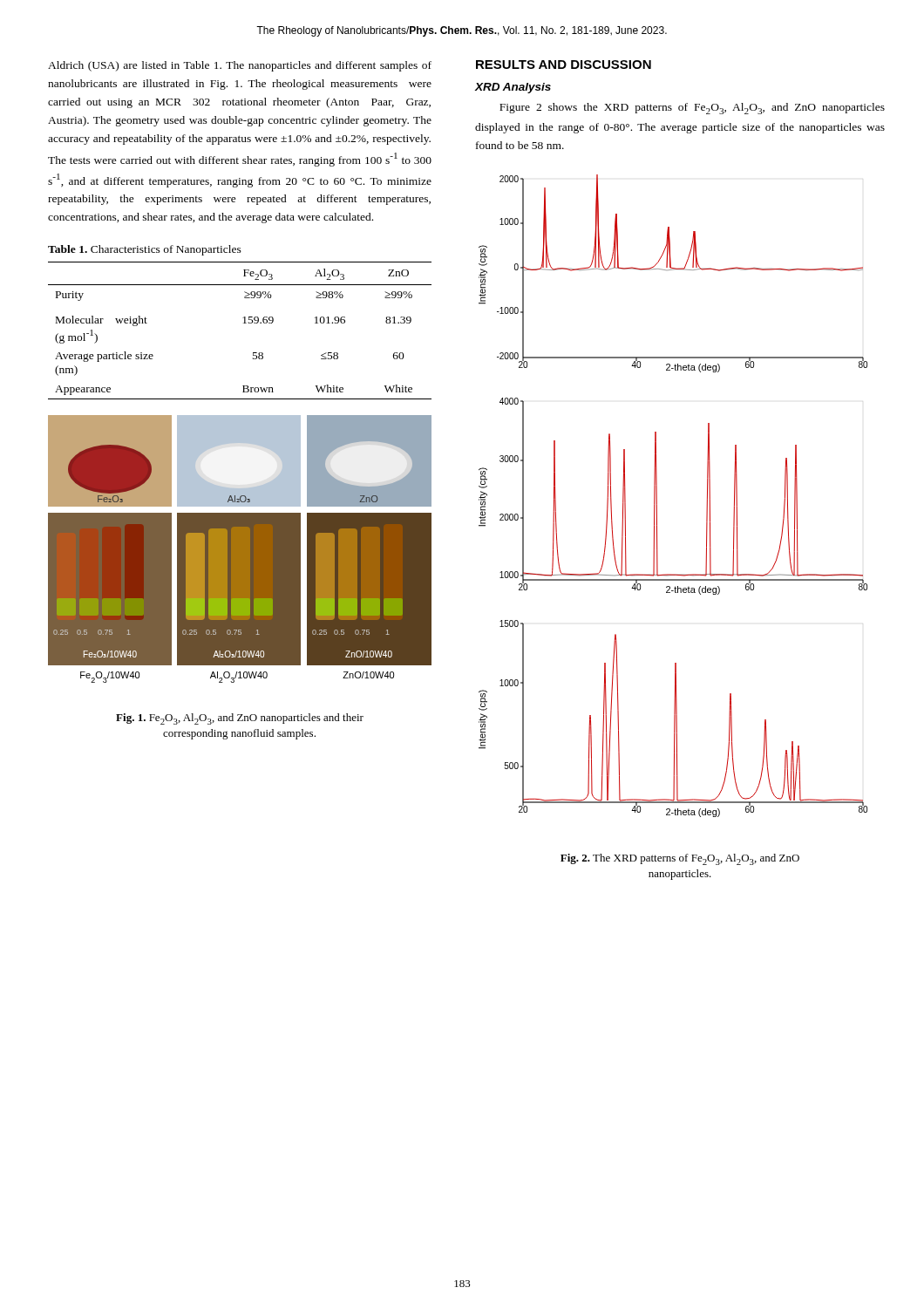Navigate to the region starting "Aldrich (USA) are listed in Table 1. The"

coord(240,141)
